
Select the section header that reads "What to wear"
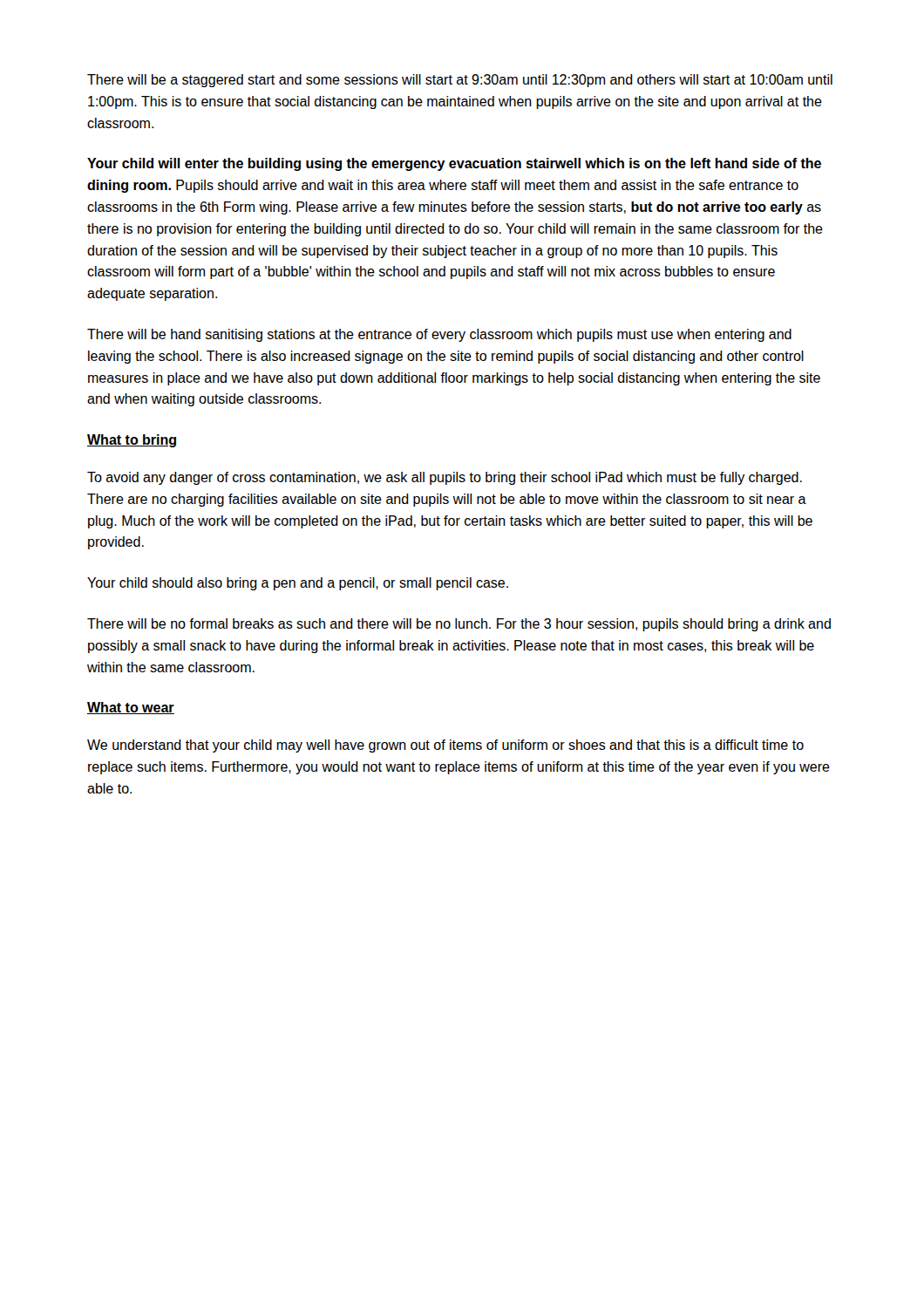pyautogui.click(x=131, y=708)
